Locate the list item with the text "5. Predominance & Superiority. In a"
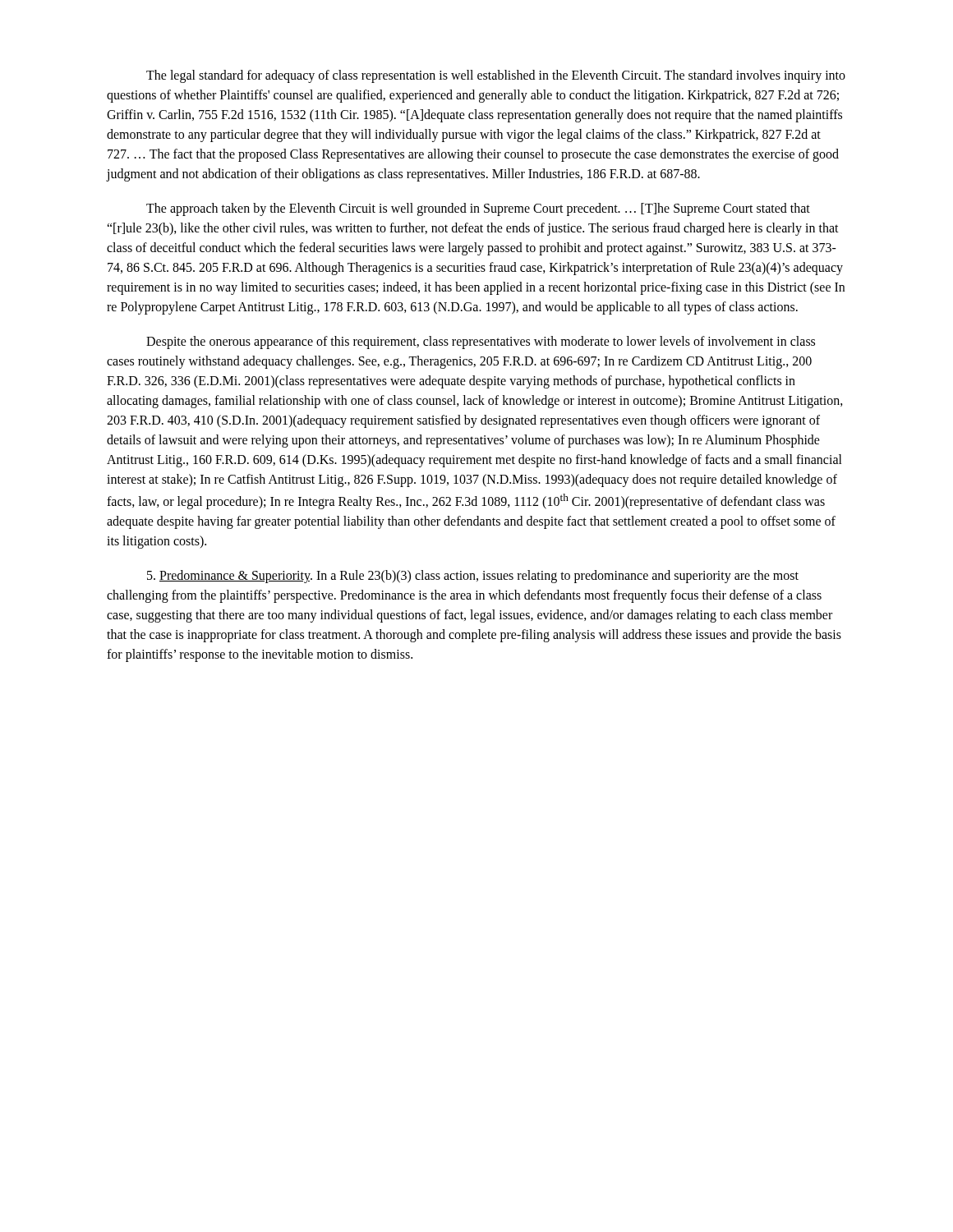This screenshot has width=953, height=1232. pos(476,616)
